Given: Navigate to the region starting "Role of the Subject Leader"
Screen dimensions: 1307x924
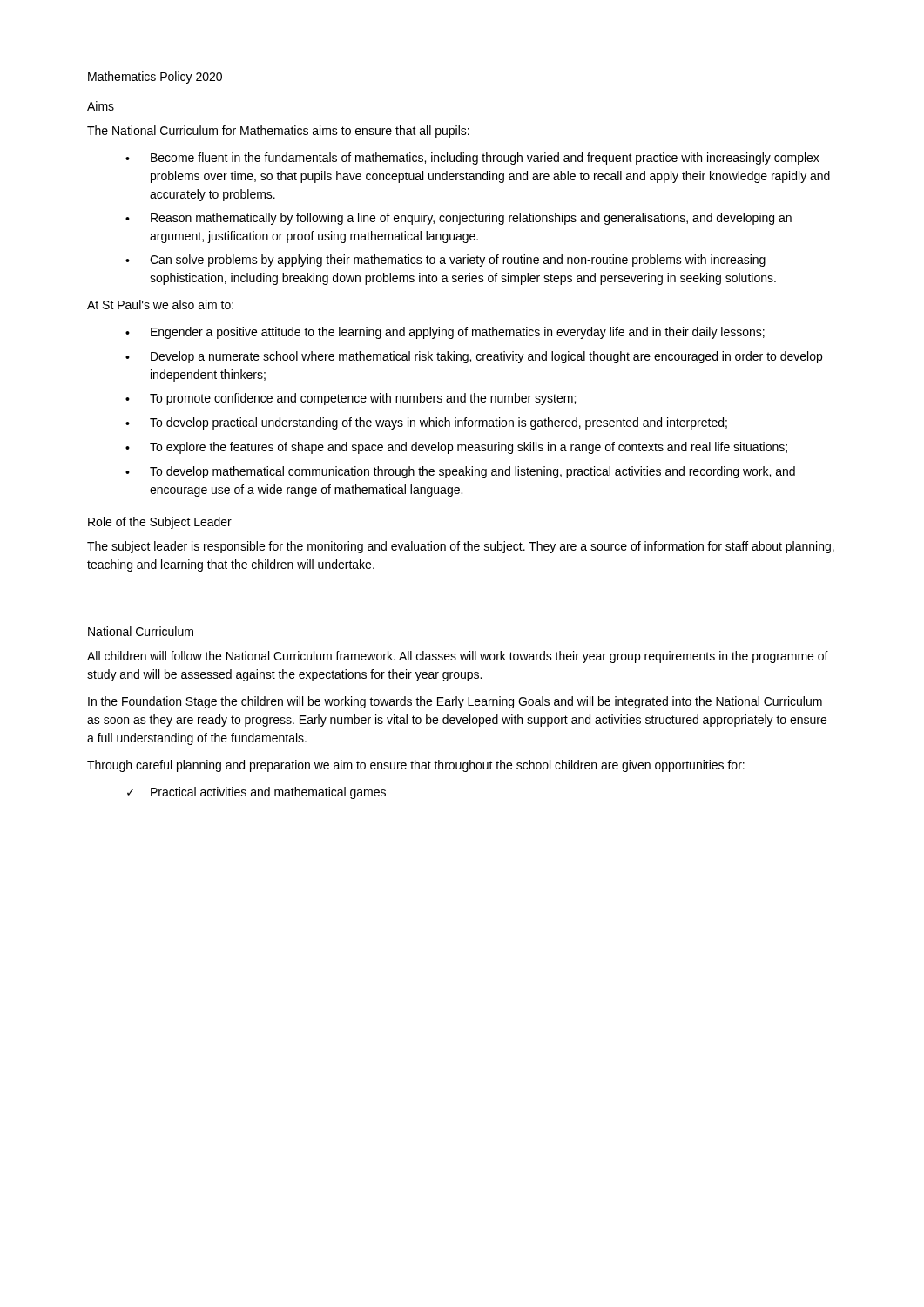Looking at the screenshot, I should (159, 522).
